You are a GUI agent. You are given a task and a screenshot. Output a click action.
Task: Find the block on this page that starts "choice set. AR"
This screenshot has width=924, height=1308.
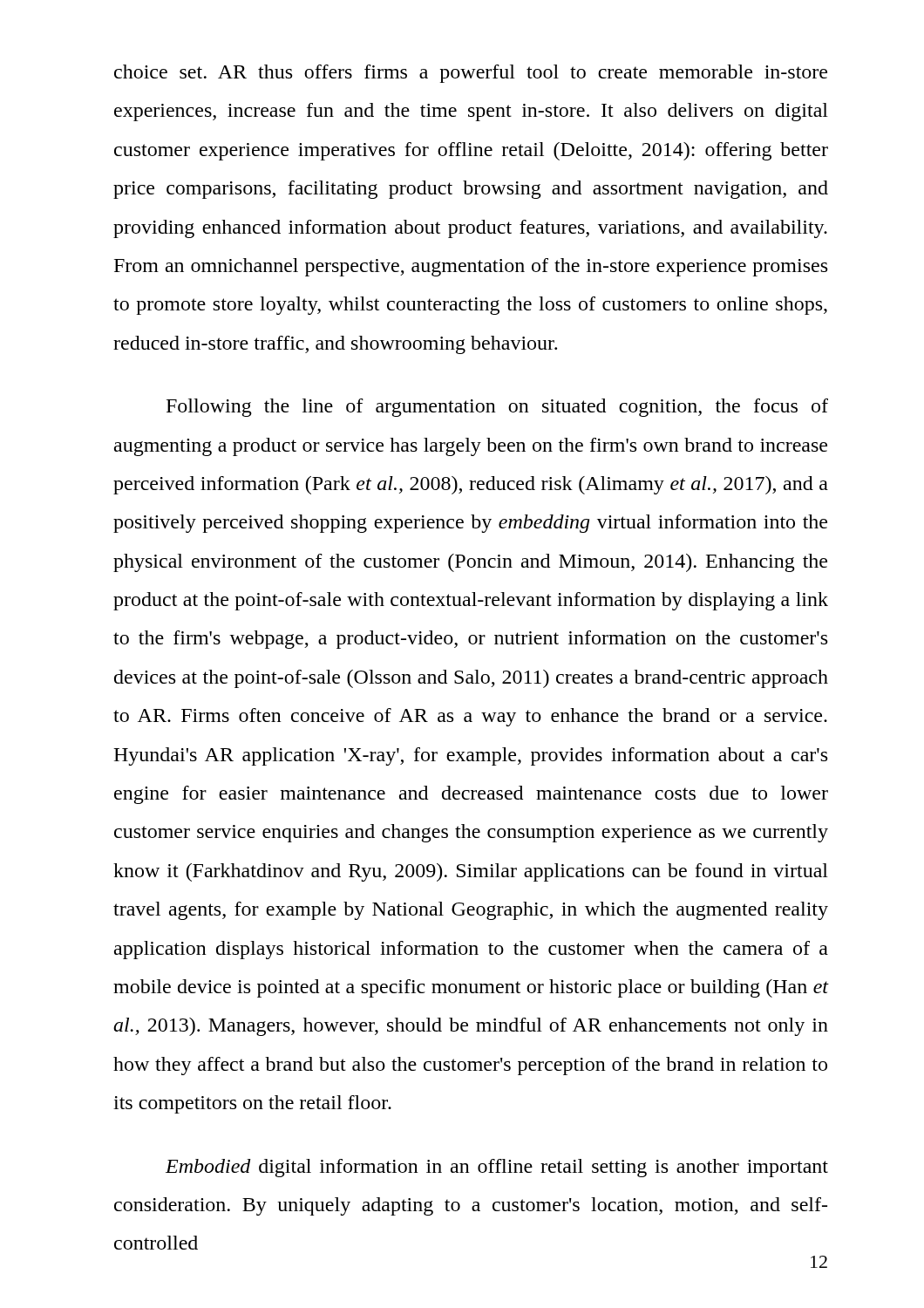pos(471,74)
